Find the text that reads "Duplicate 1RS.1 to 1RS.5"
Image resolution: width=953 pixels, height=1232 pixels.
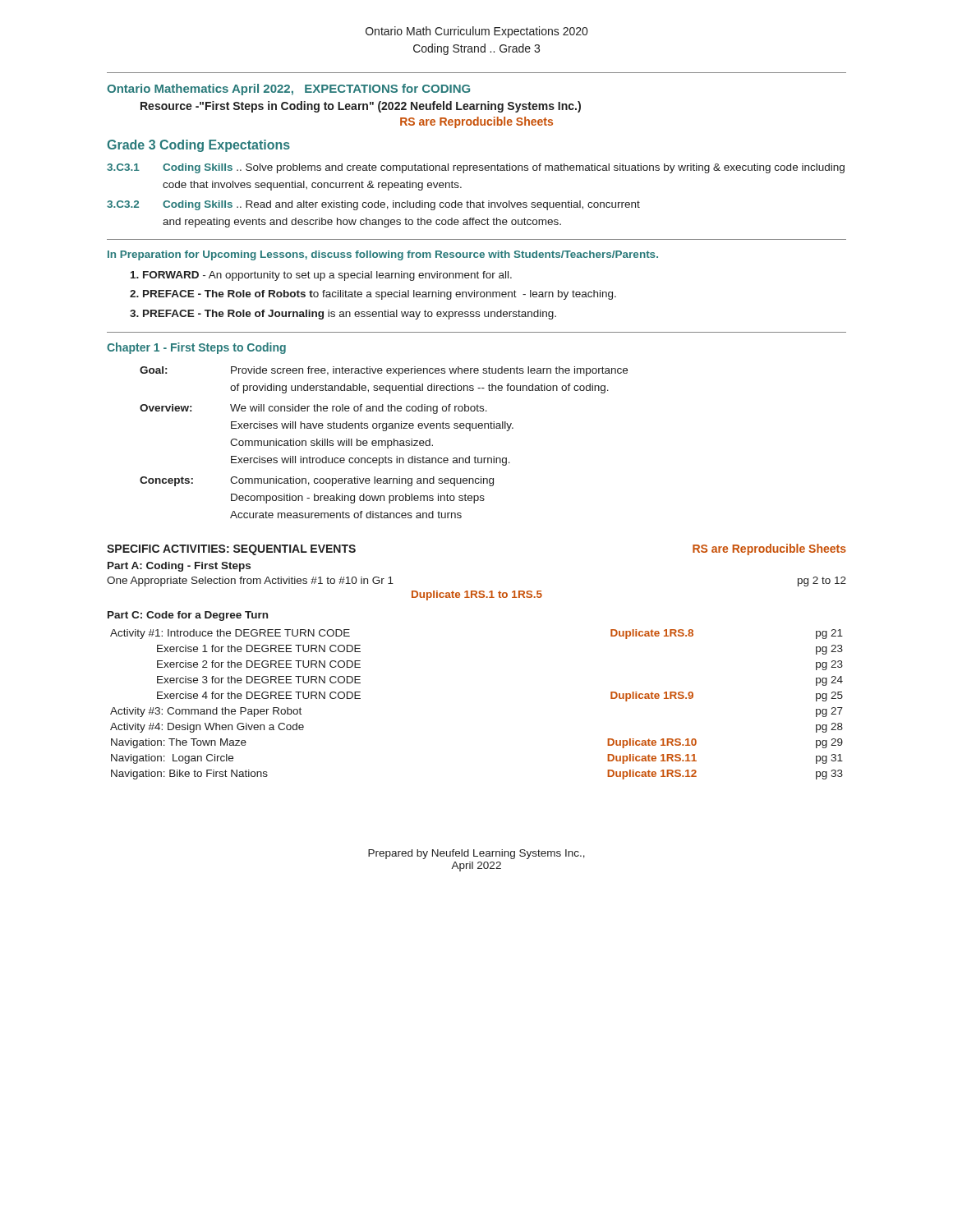click(x=476, y=594)
